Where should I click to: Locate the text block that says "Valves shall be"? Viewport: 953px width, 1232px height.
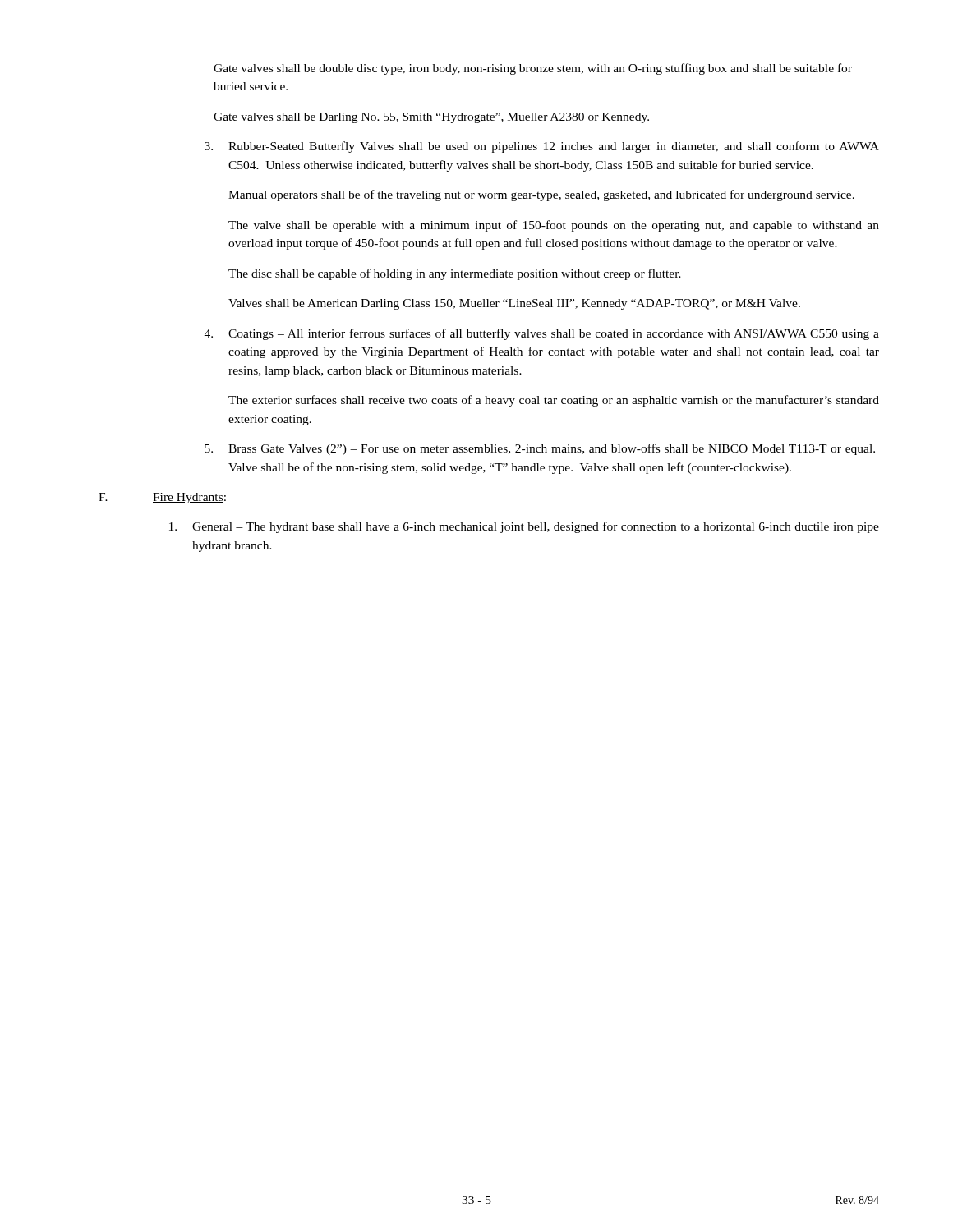(x=515, y=303)
